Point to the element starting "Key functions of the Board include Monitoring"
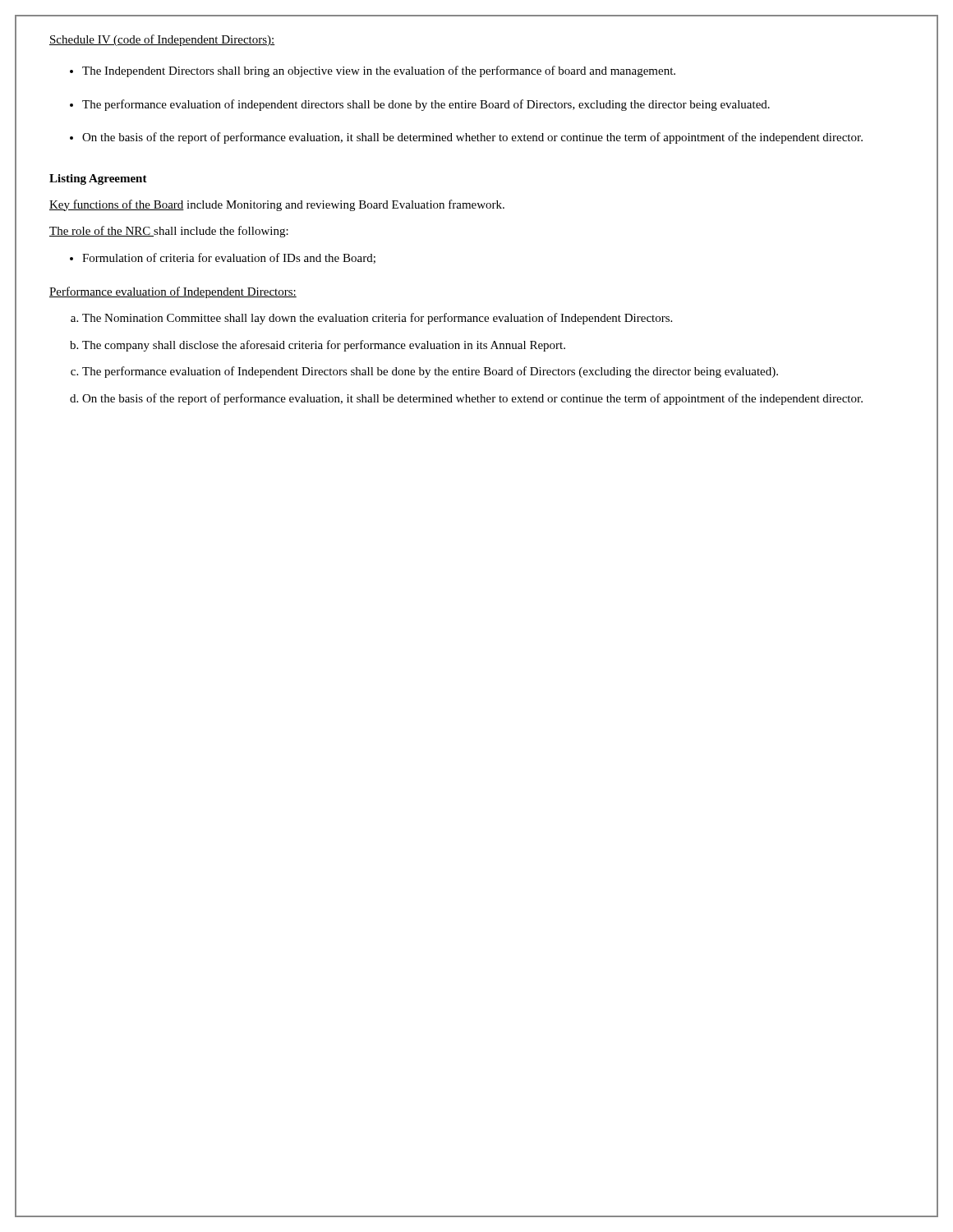The image size is (953, 1232). coord(277,204)
